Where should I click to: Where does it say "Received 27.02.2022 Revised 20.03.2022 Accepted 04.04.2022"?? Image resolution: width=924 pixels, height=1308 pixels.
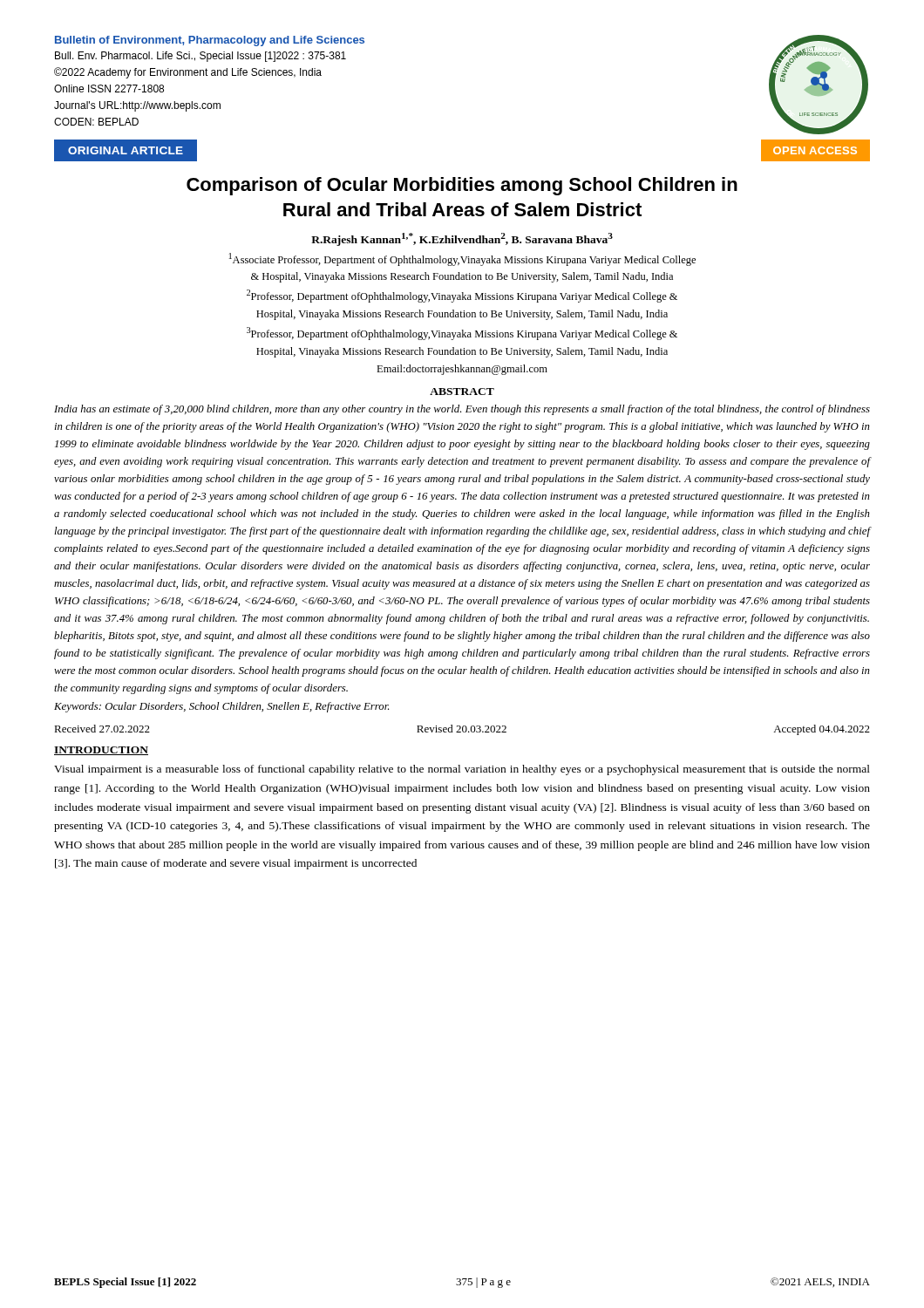[x=462, y=729]
